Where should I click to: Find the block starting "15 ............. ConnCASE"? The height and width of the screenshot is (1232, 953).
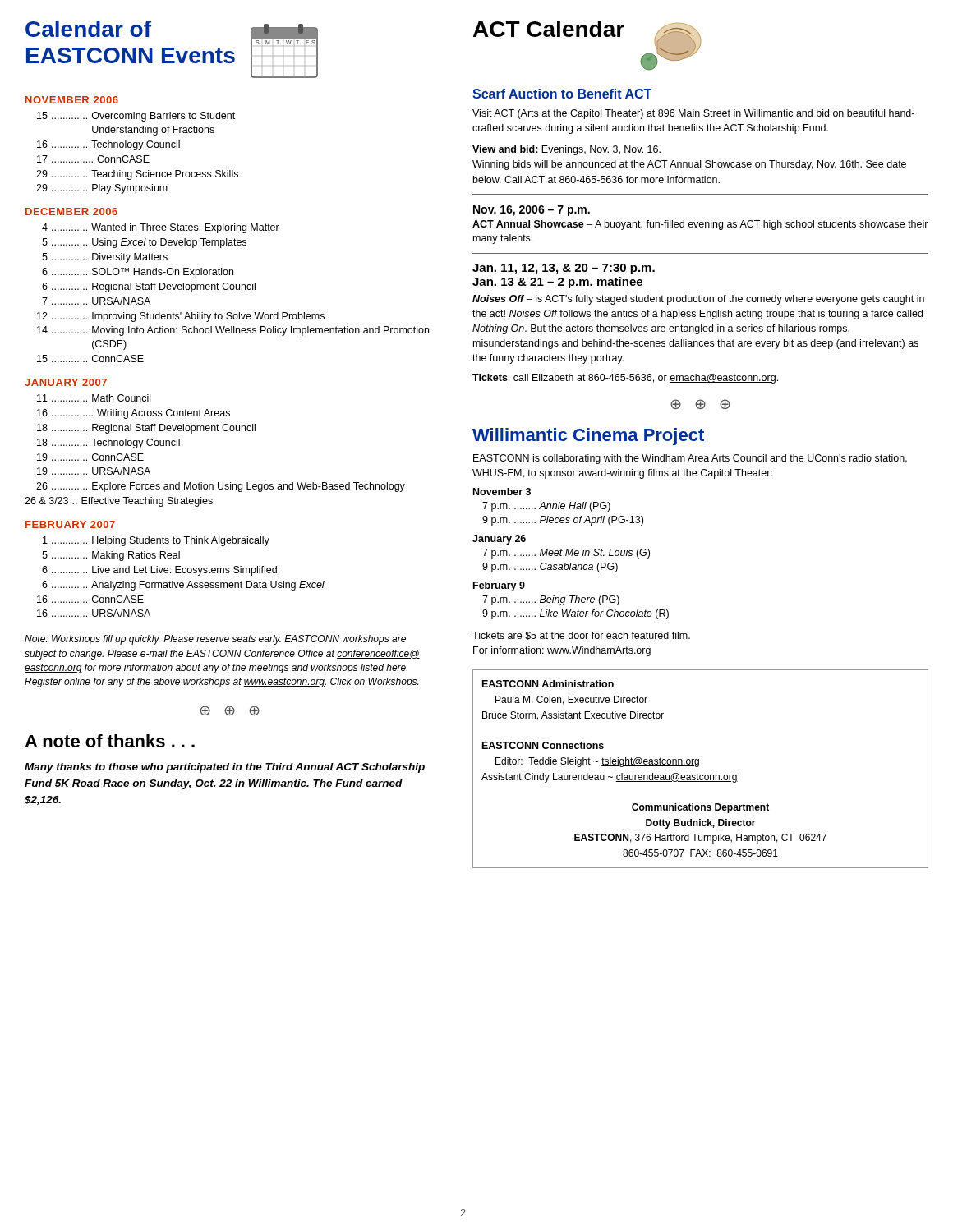[90, 359]
